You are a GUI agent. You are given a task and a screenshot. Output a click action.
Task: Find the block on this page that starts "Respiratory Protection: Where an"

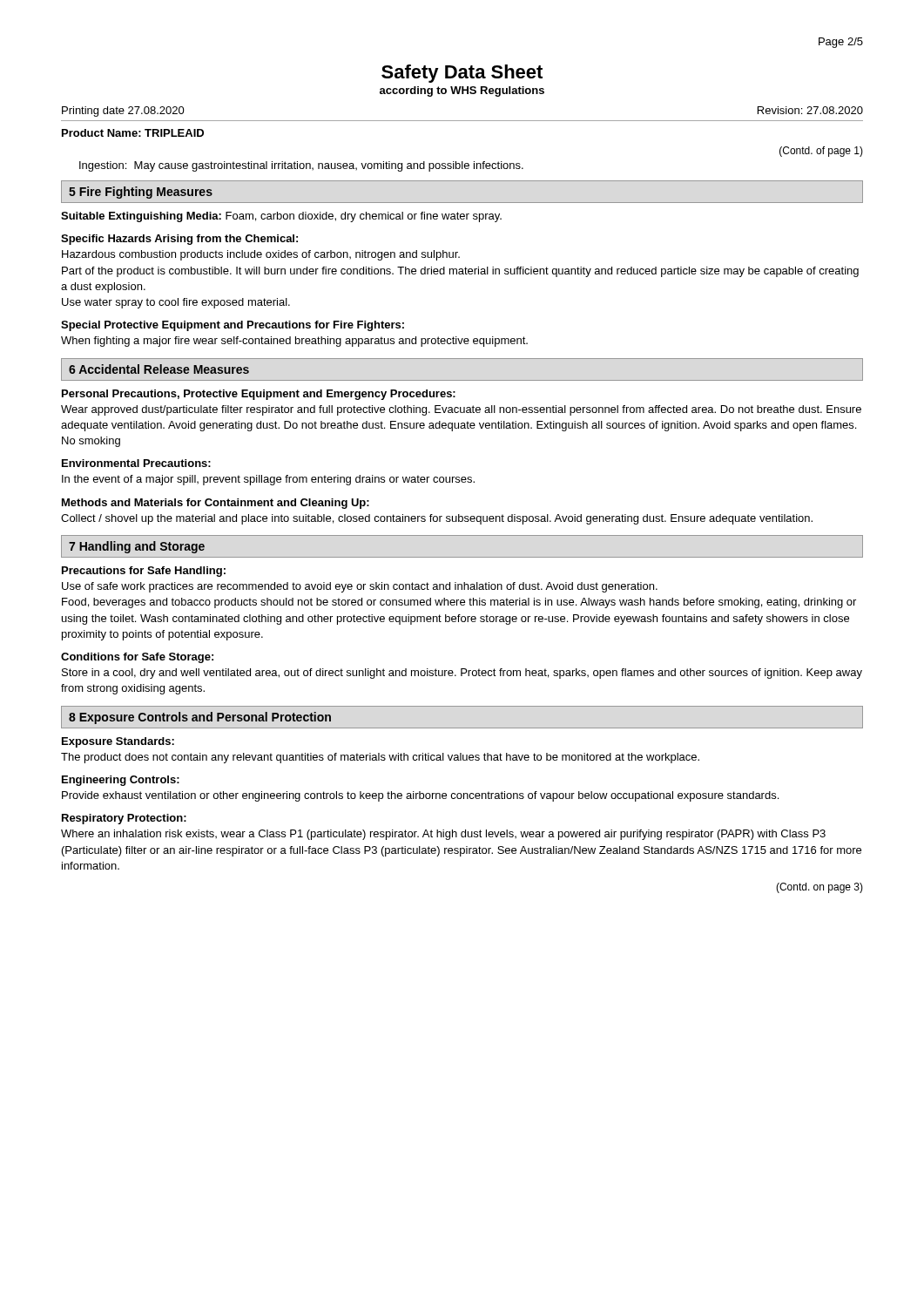click(462, 842)
